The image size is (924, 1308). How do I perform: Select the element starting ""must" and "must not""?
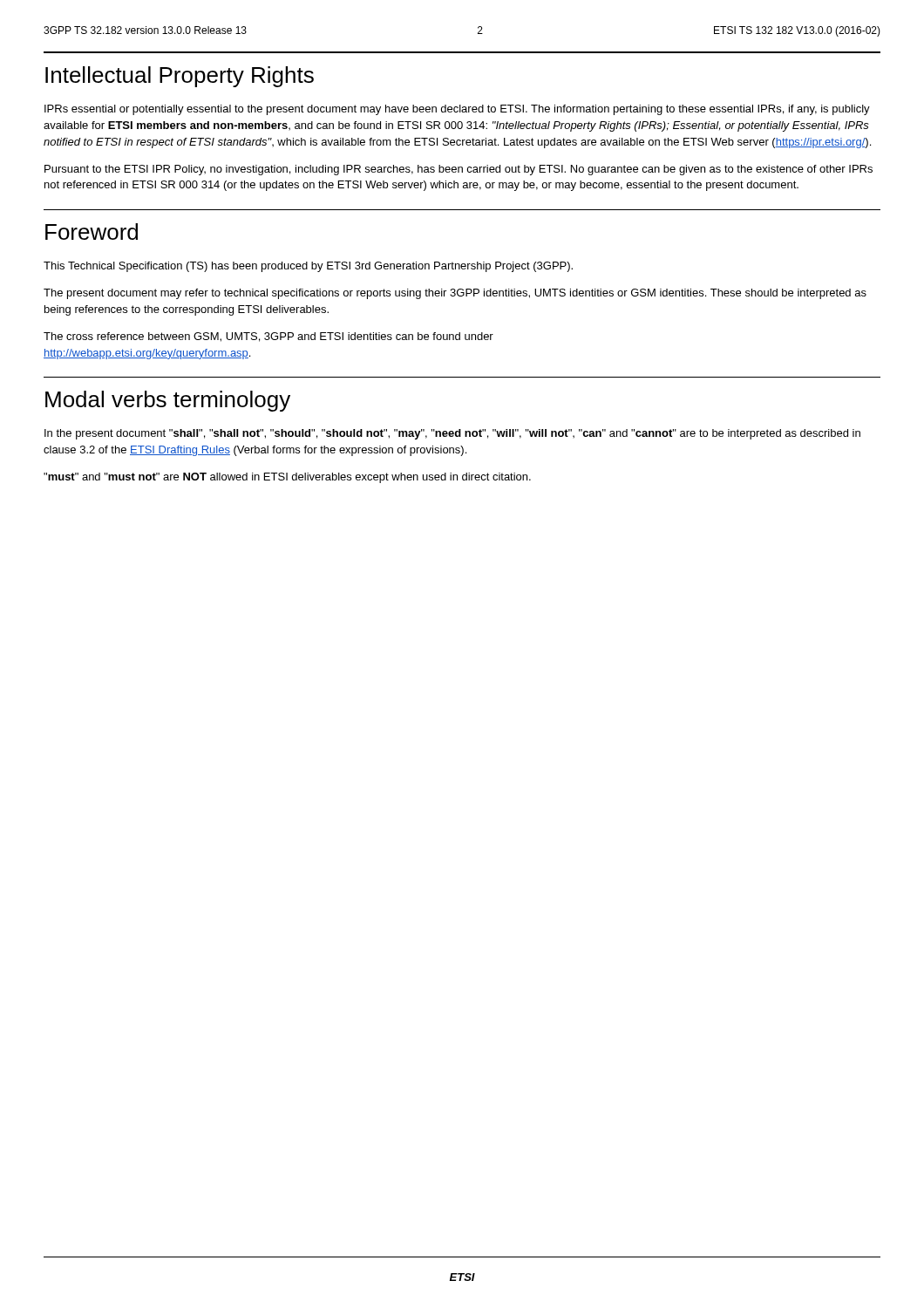pos(462,477)
